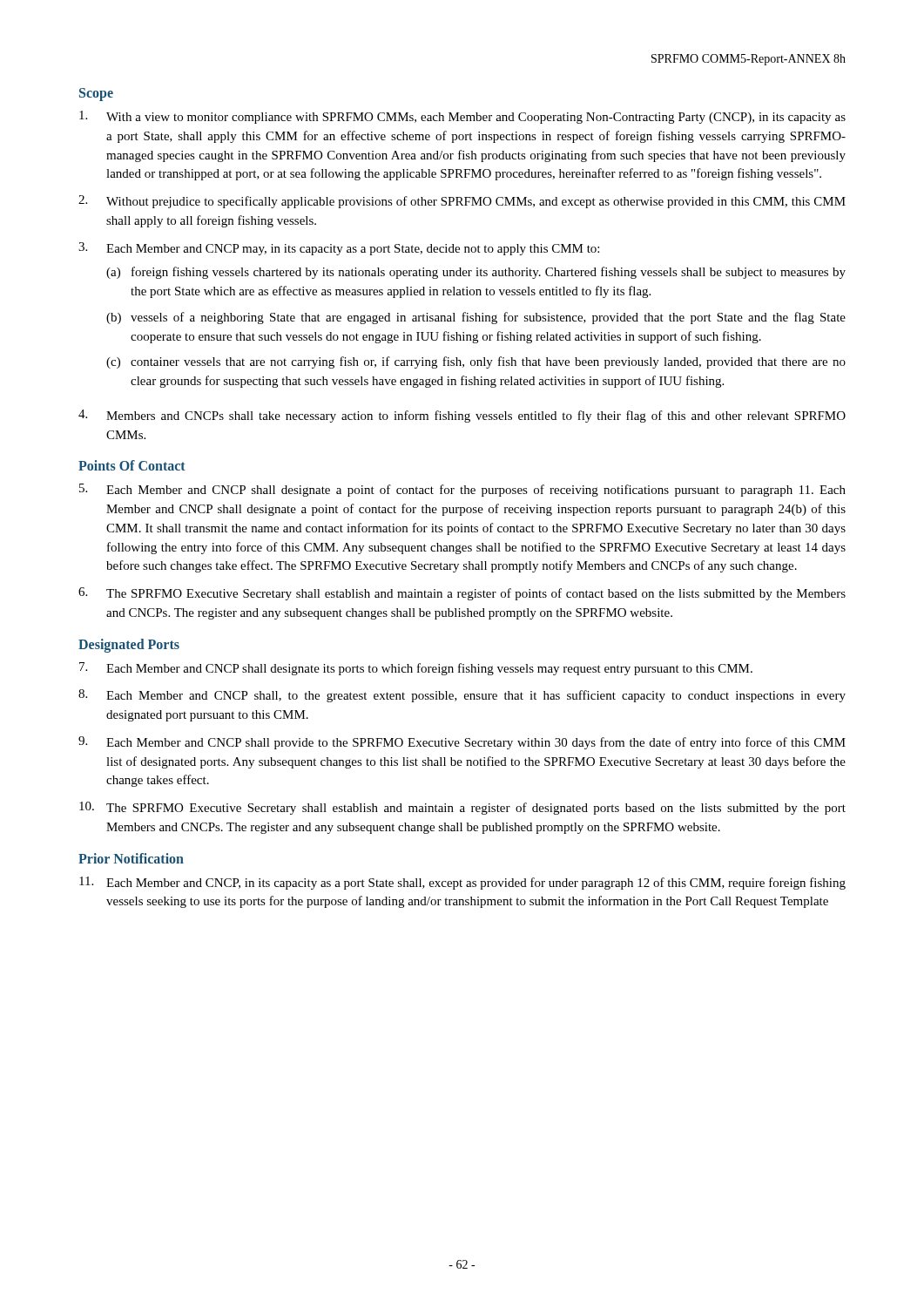Point to the passage starting "4. Members and CNCPs shall take"

(462, 426)
